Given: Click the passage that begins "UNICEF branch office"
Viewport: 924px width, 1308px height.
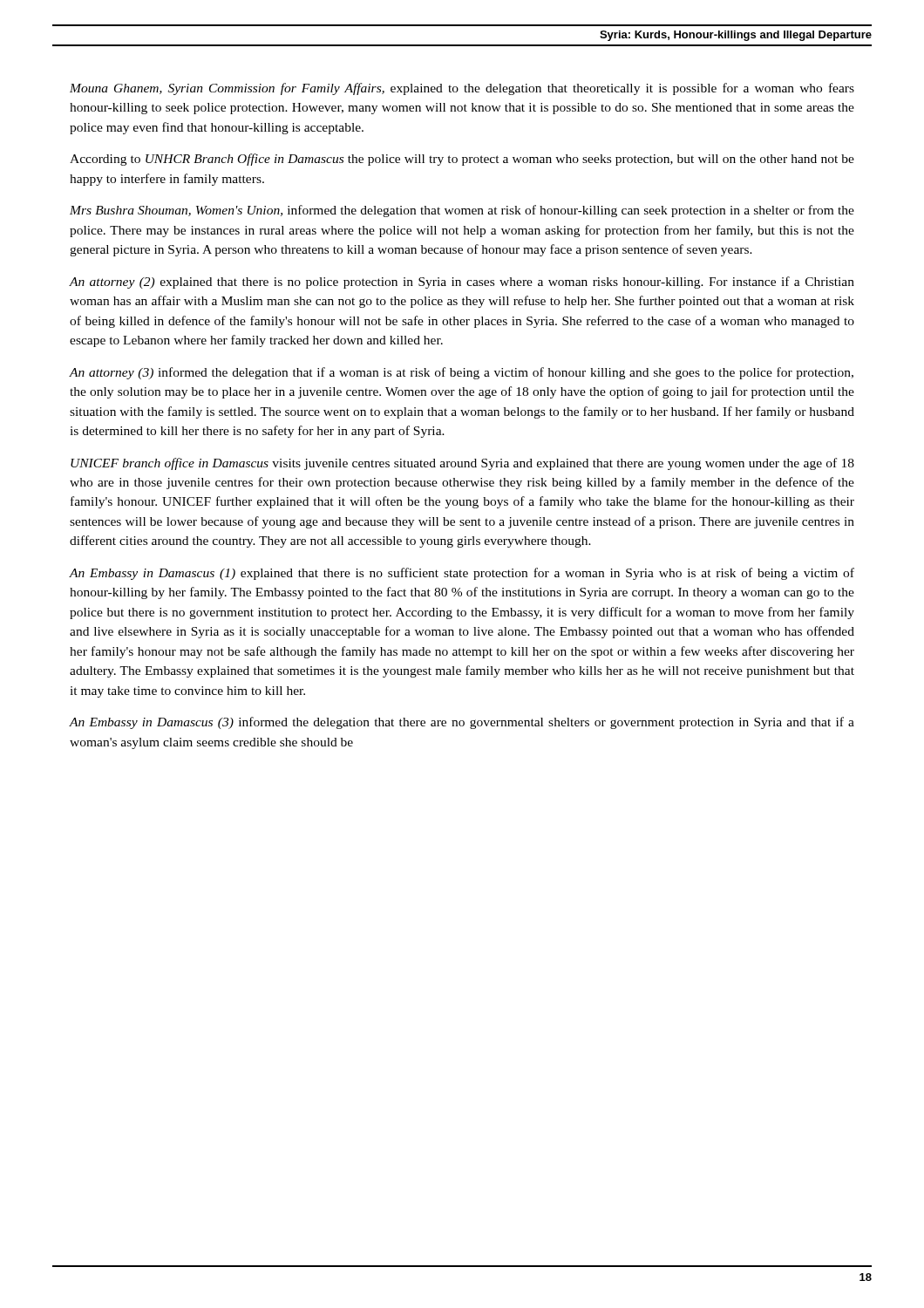Looking at the screenshot, I should [x=462, y=501].
